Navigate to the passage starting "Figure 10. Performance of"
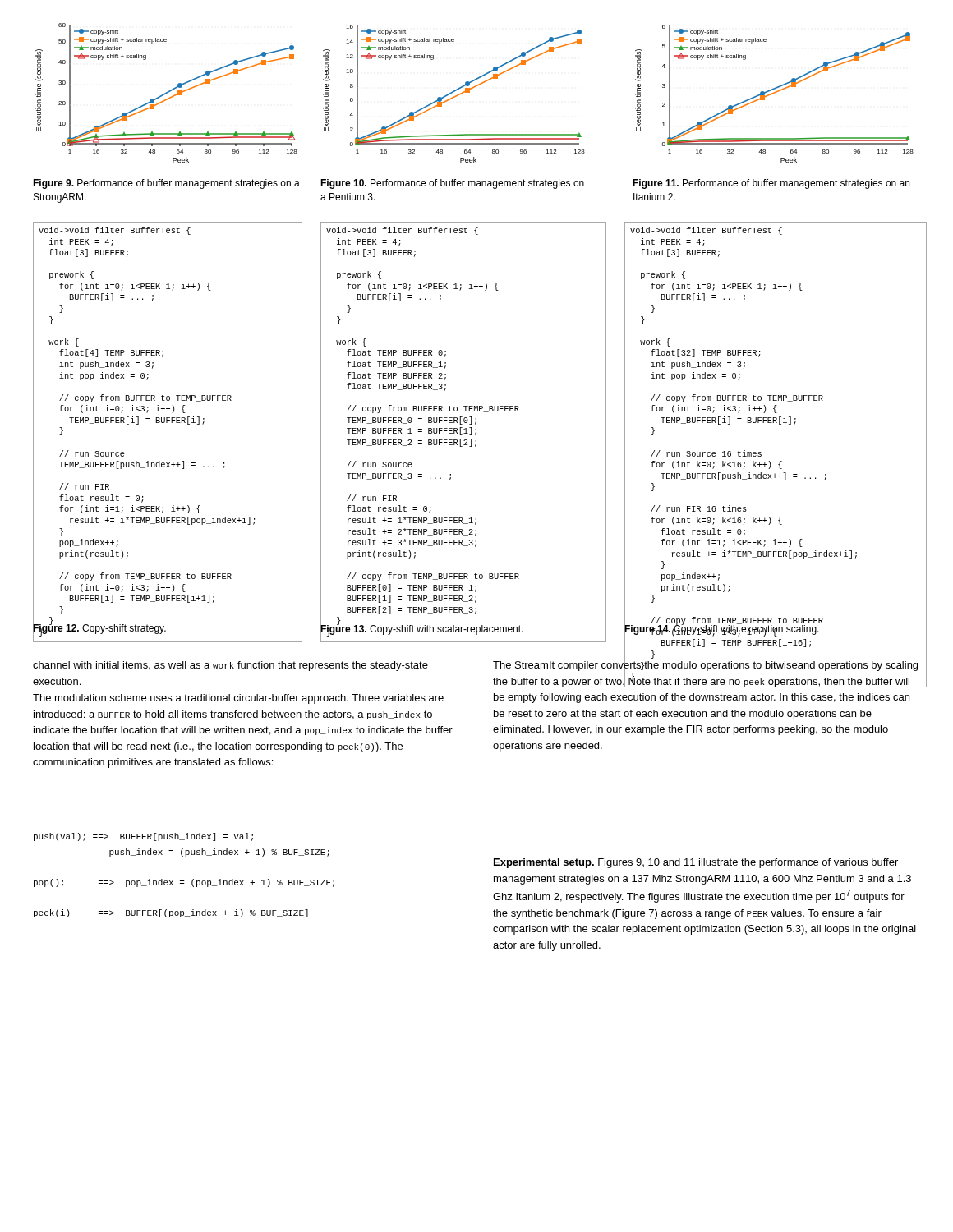 (x=452, y=190)
